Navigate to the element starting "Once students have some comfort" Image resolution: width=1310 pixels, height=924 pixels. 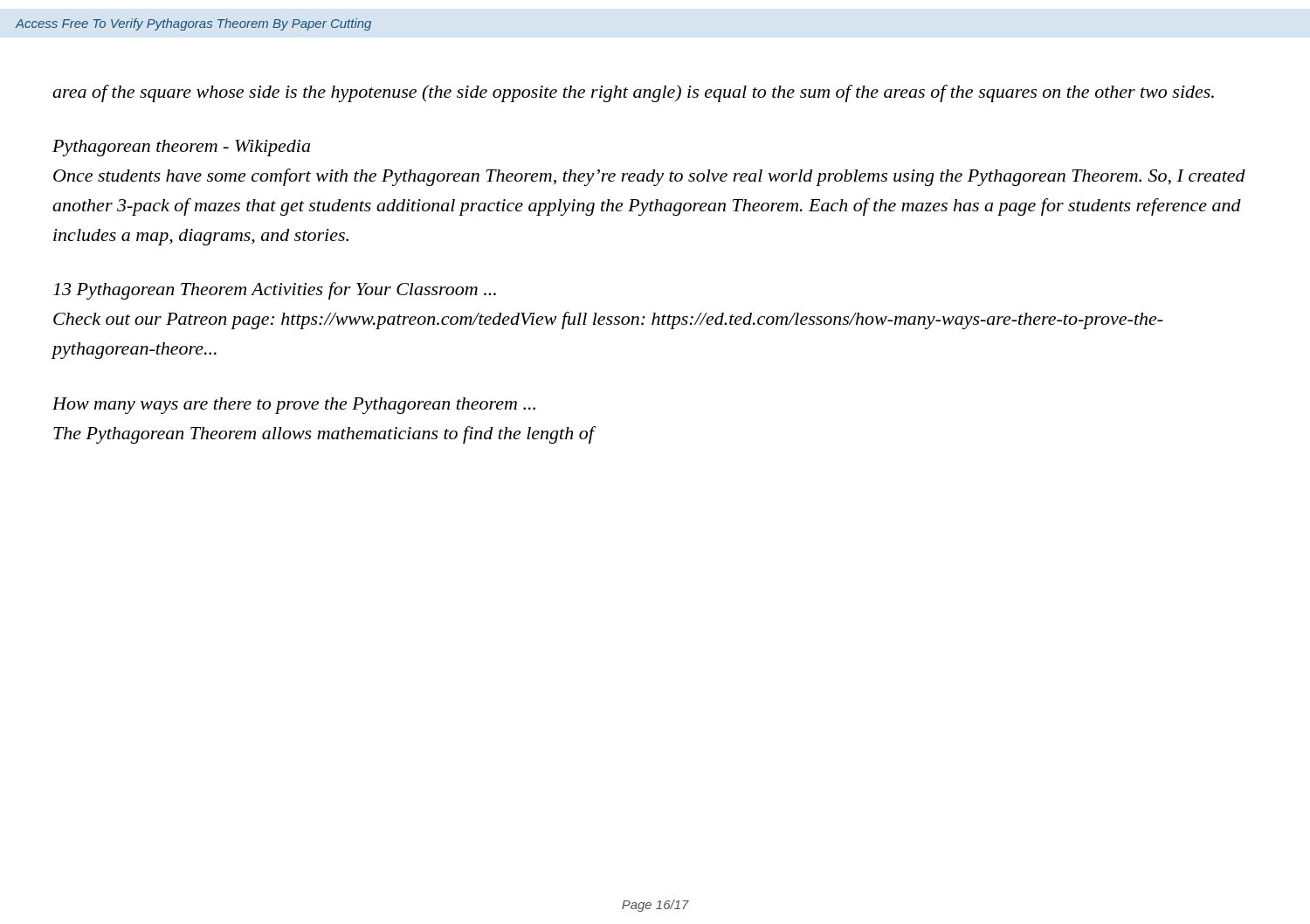655,205
